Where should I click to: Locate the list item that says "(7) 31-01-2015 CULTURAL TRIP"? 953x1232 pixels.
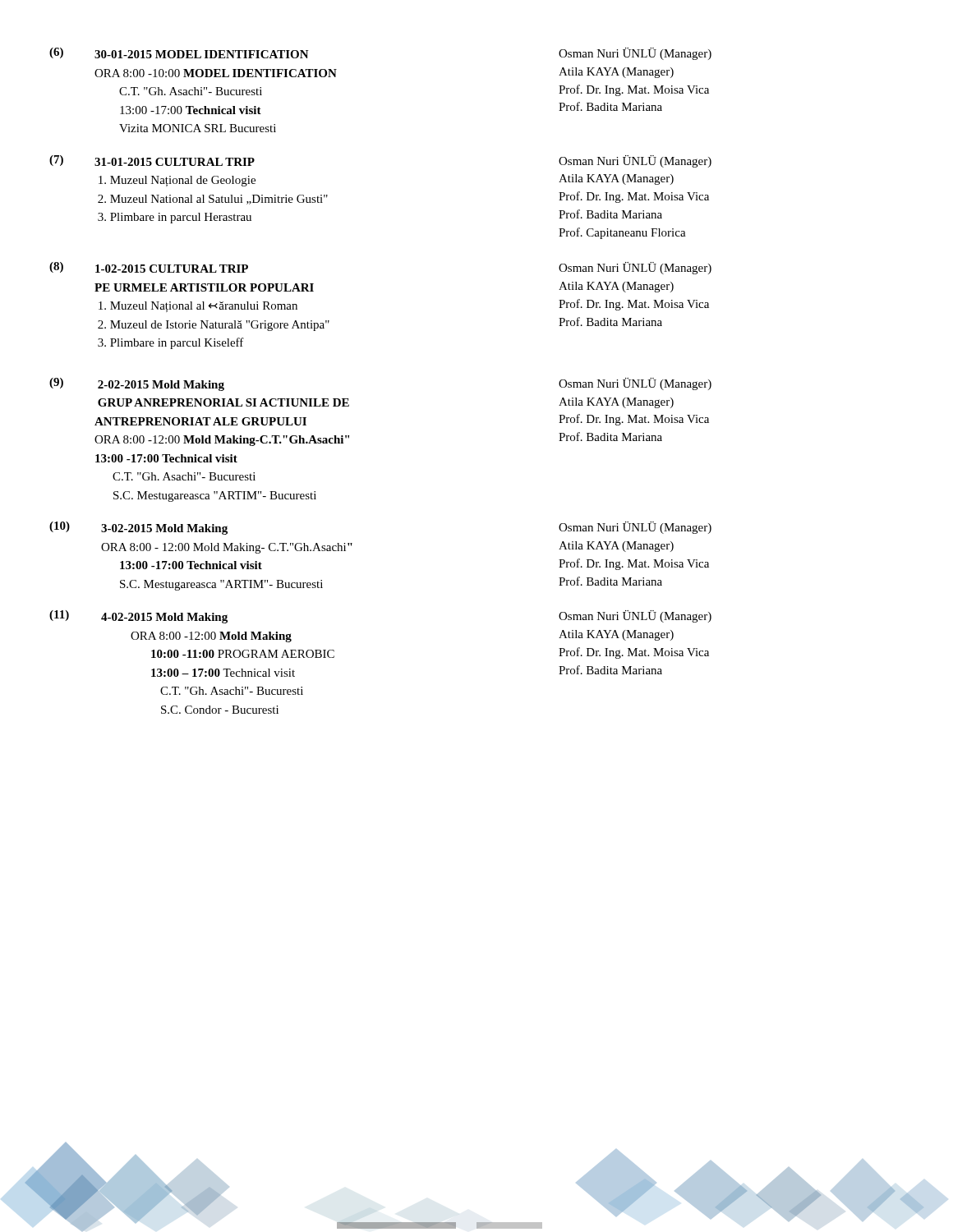pyautogui.click(x=167, y=161)
